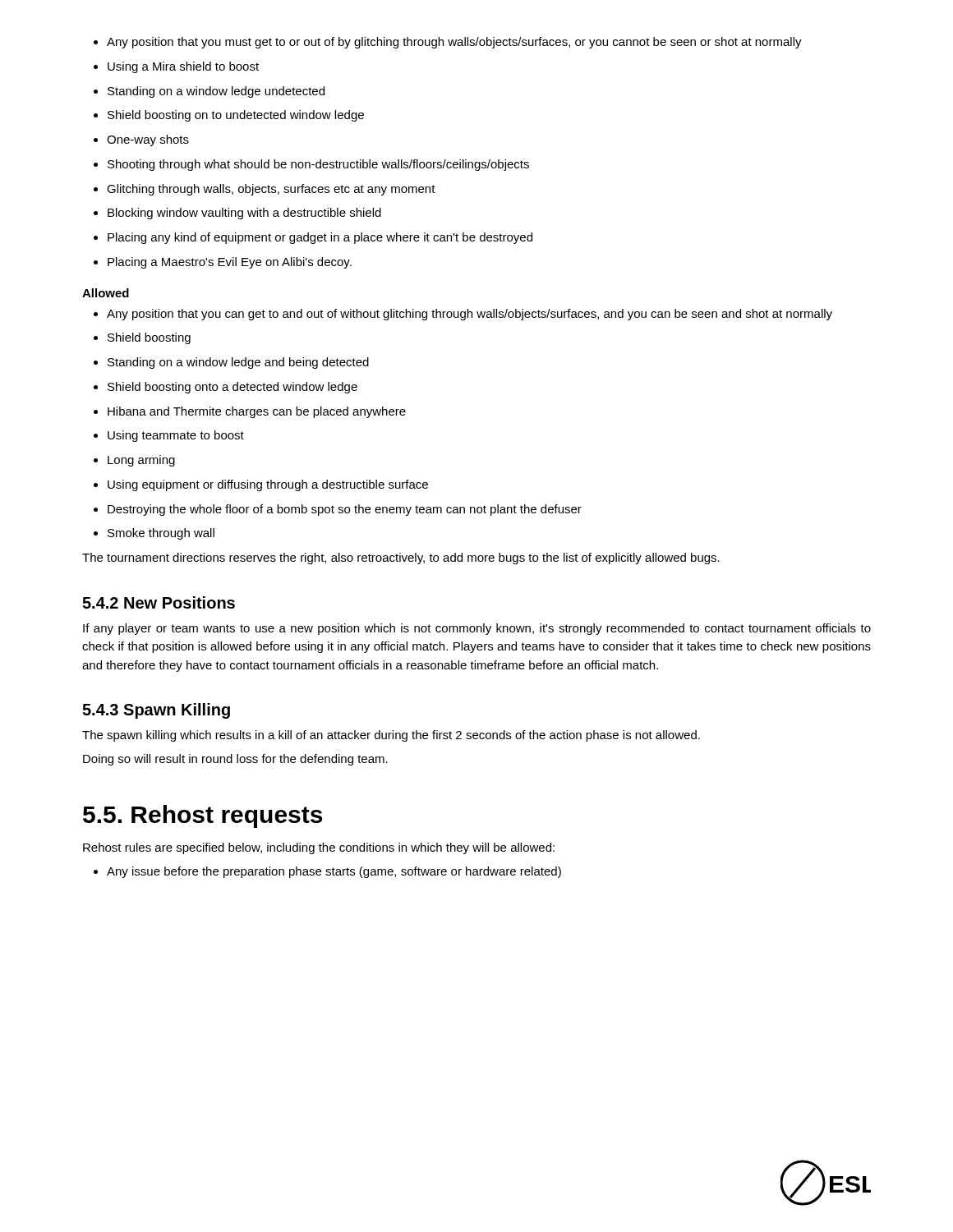Select the region starting "Shield boosting onto a detected"
Screen dimensions: 1232x953
(x=226, y=388)
